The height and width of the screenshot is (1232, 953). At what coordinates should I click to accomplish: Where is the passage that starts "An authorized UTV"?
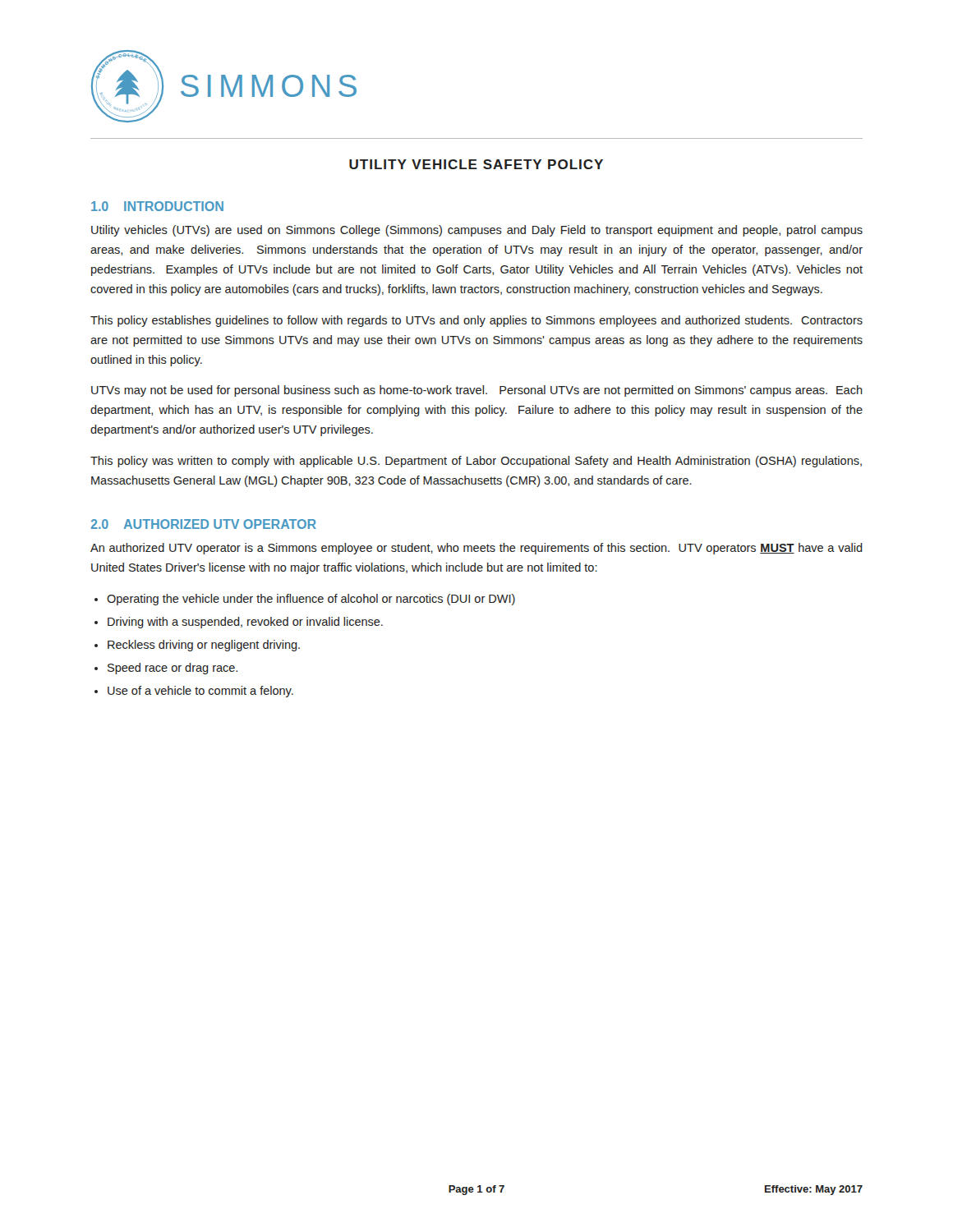[476, 558]
